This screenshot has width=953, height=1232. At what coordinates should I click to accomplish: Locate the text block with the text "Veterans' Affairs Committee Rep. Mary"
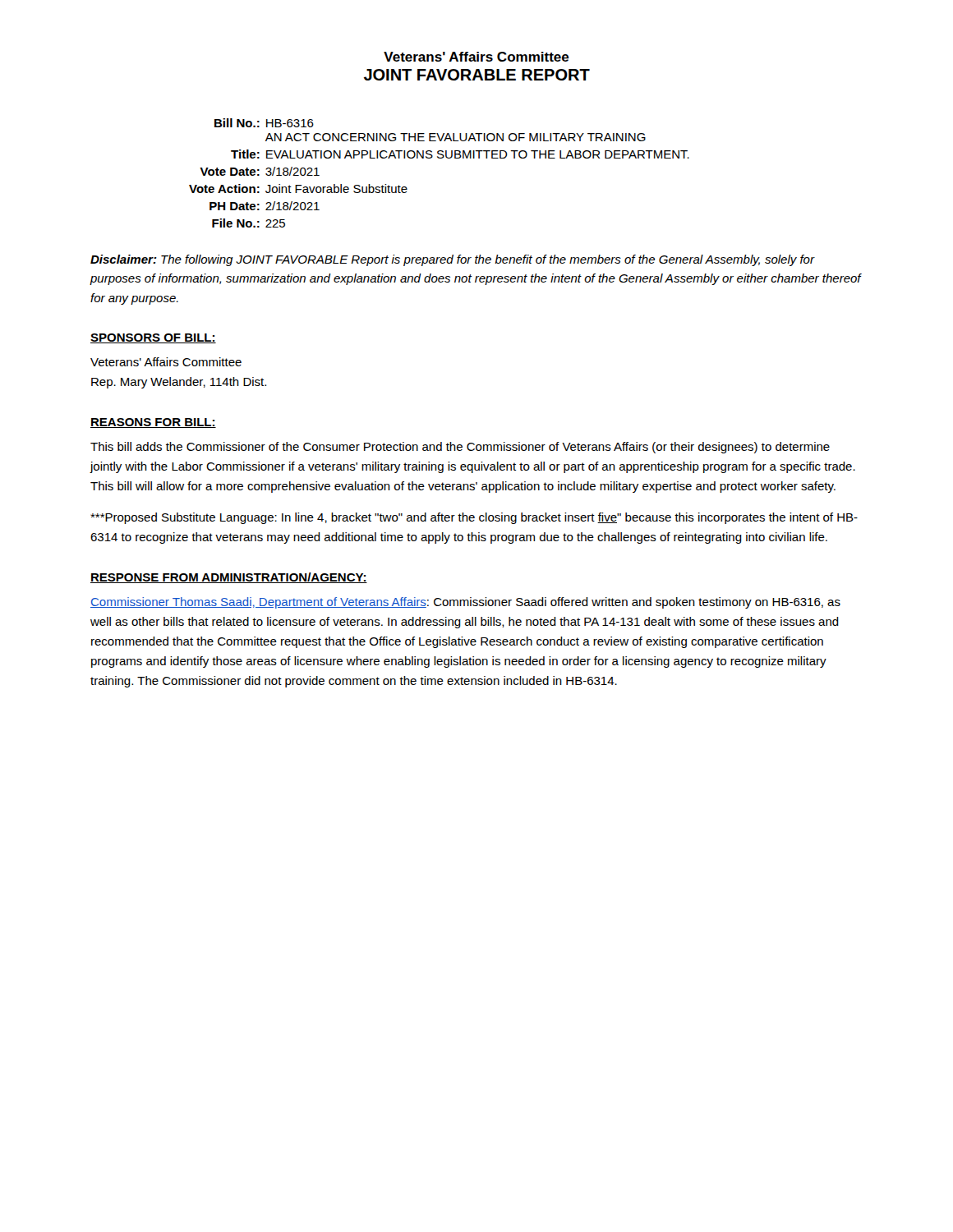pos(179,371)
